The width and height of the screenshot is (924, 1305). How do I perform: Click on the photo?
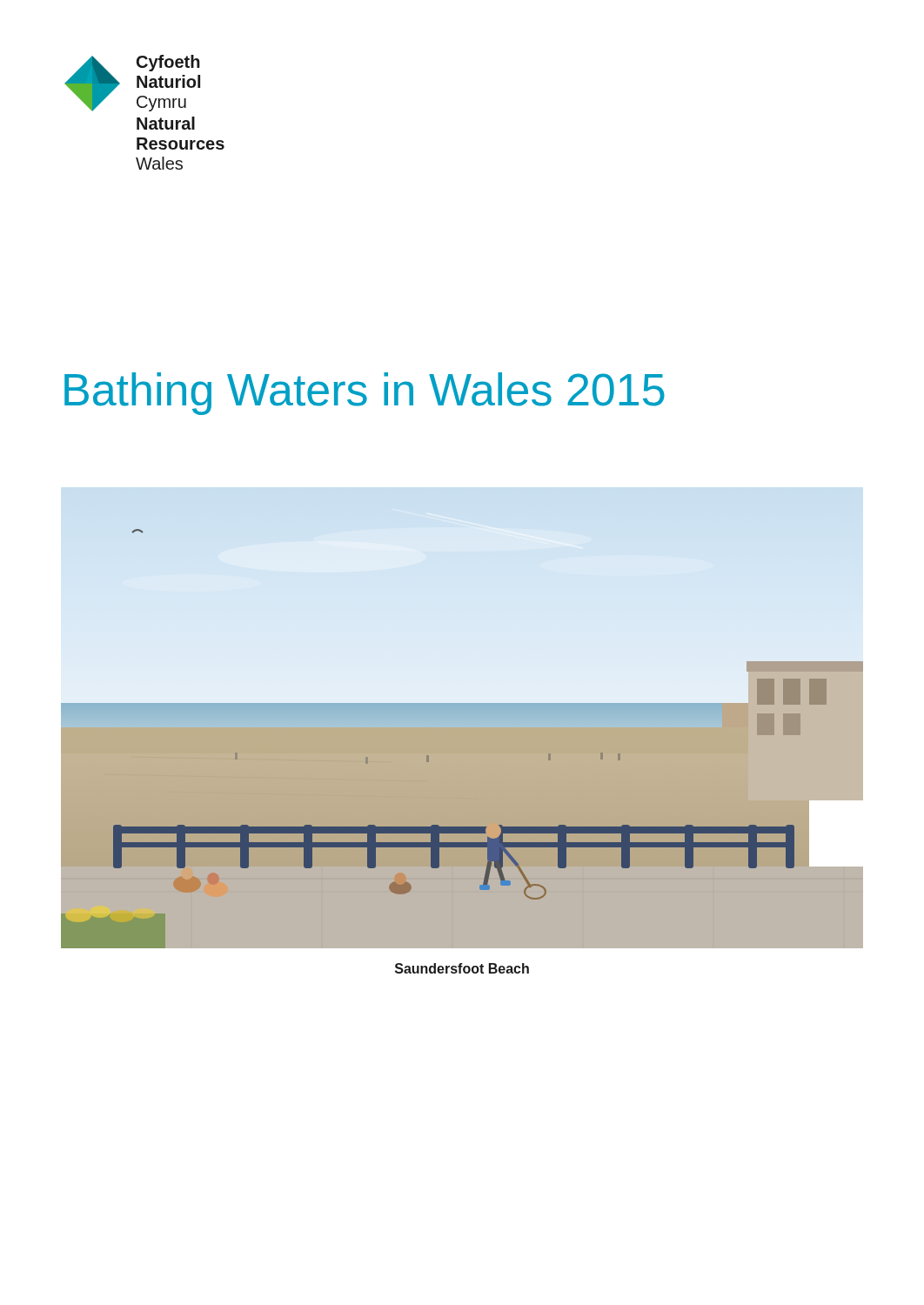(x=462, y=718)
